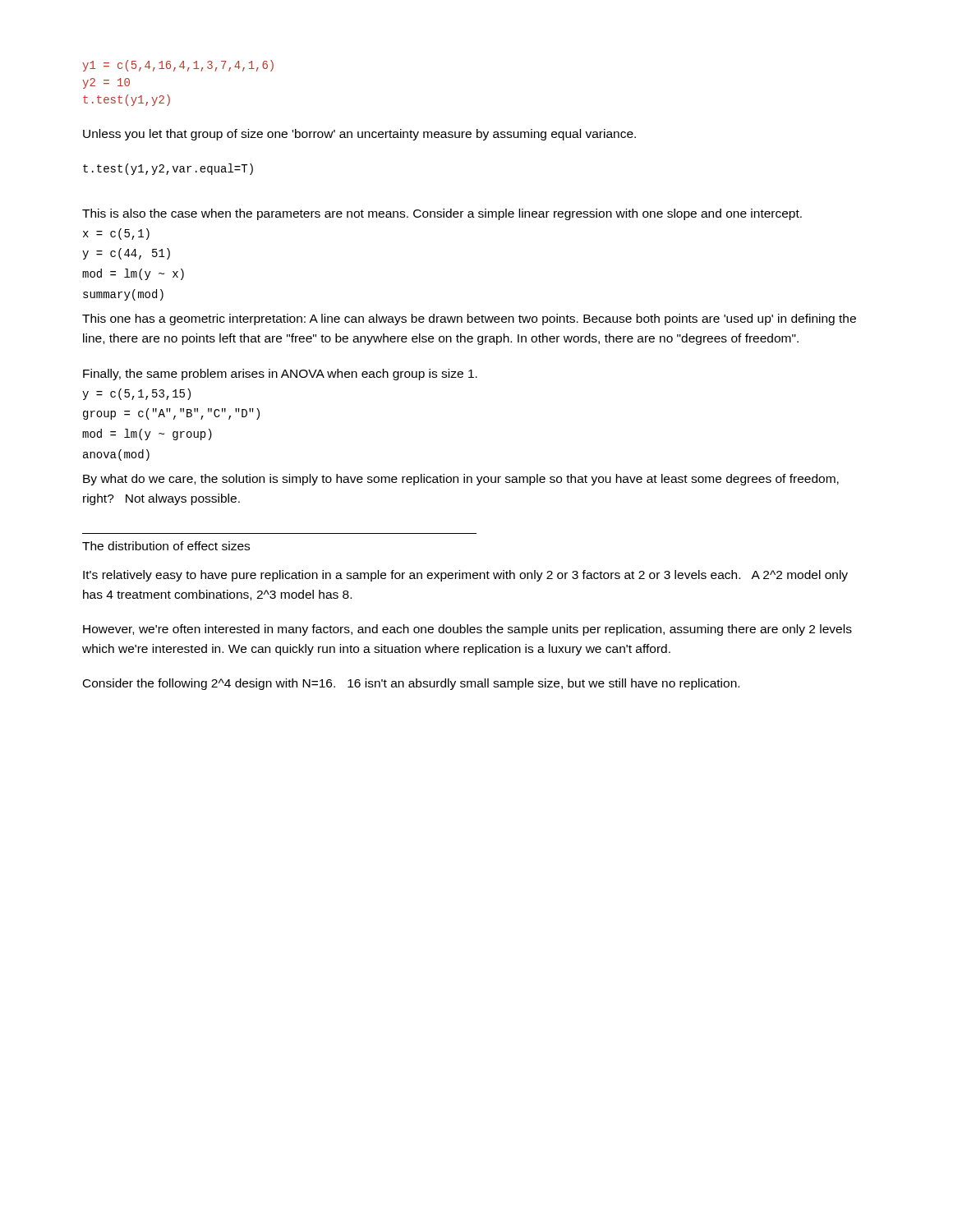This screenshot has width=953, height=1232.
Task: Locate the block of text that opens with "This is also the case when"
Action: click(x=442, y=214)
